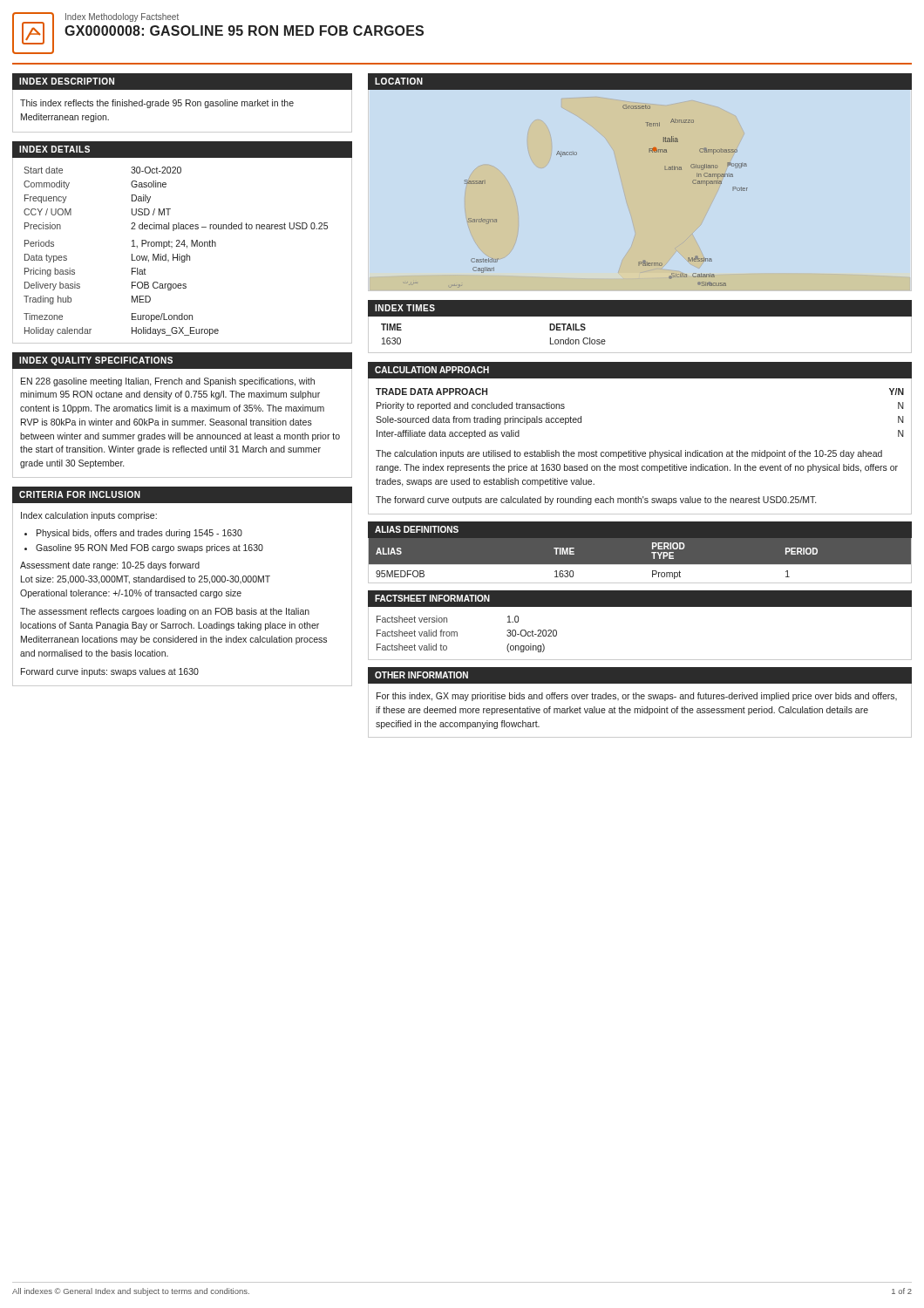Find the table that mentions "USD / MT"
The image size is (924, 1308).
pyautogui.click(x=182, y=250)
